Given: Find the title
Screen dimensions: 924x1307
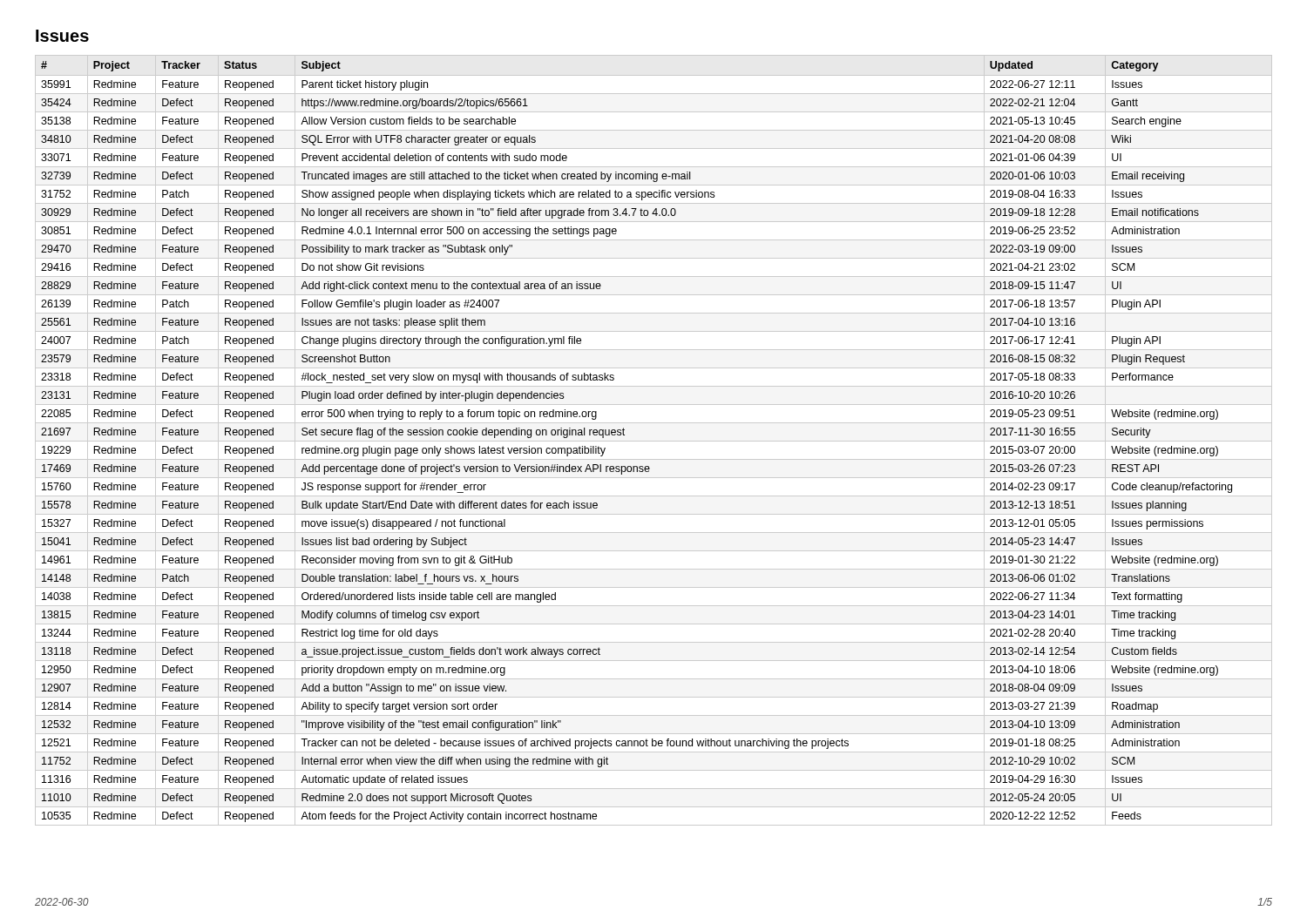Looking at the screenshot, I should click(x=654, y=36).
